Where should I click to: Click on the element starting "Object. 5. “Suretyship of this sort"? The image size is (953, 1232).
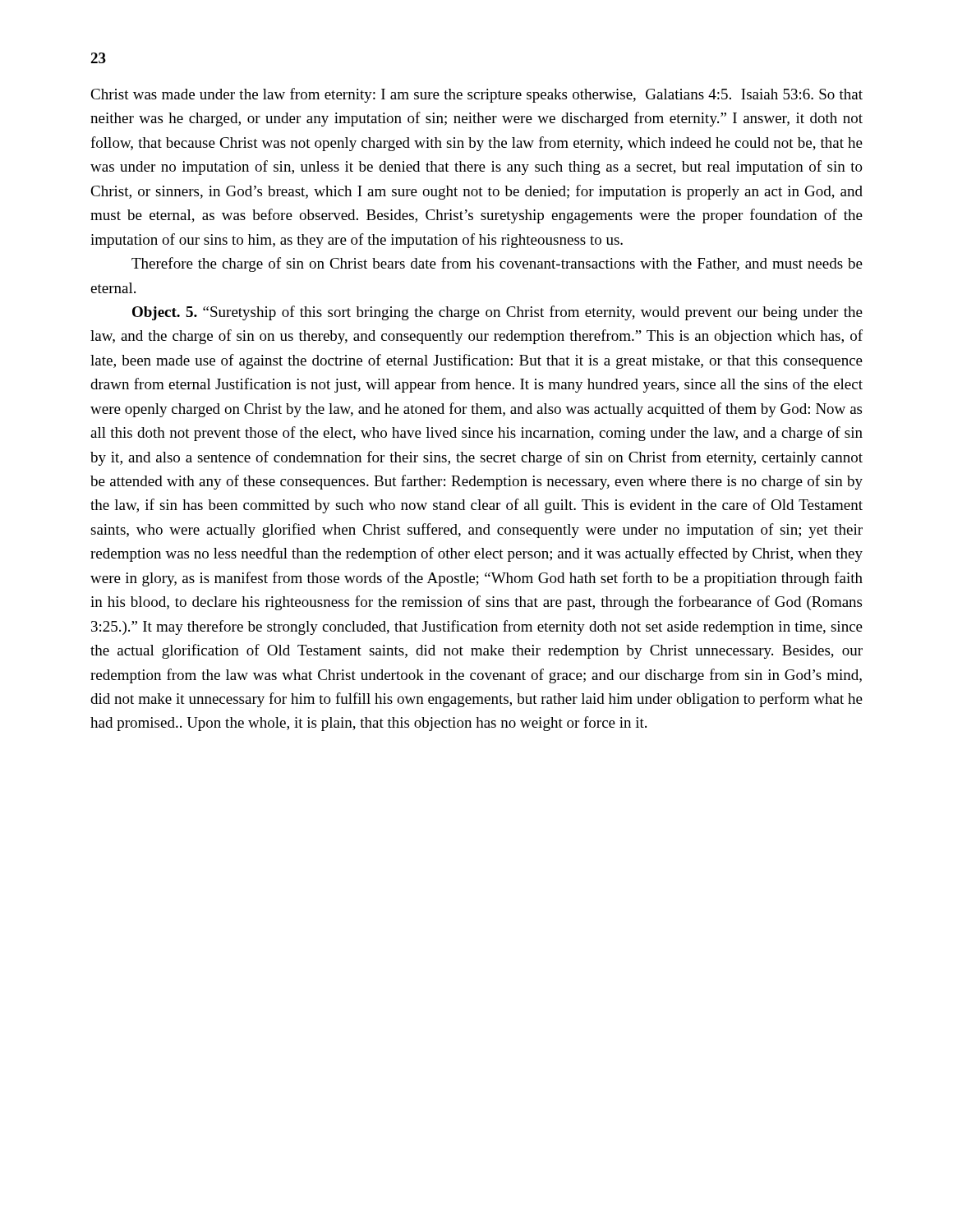(x=476, y=517)
